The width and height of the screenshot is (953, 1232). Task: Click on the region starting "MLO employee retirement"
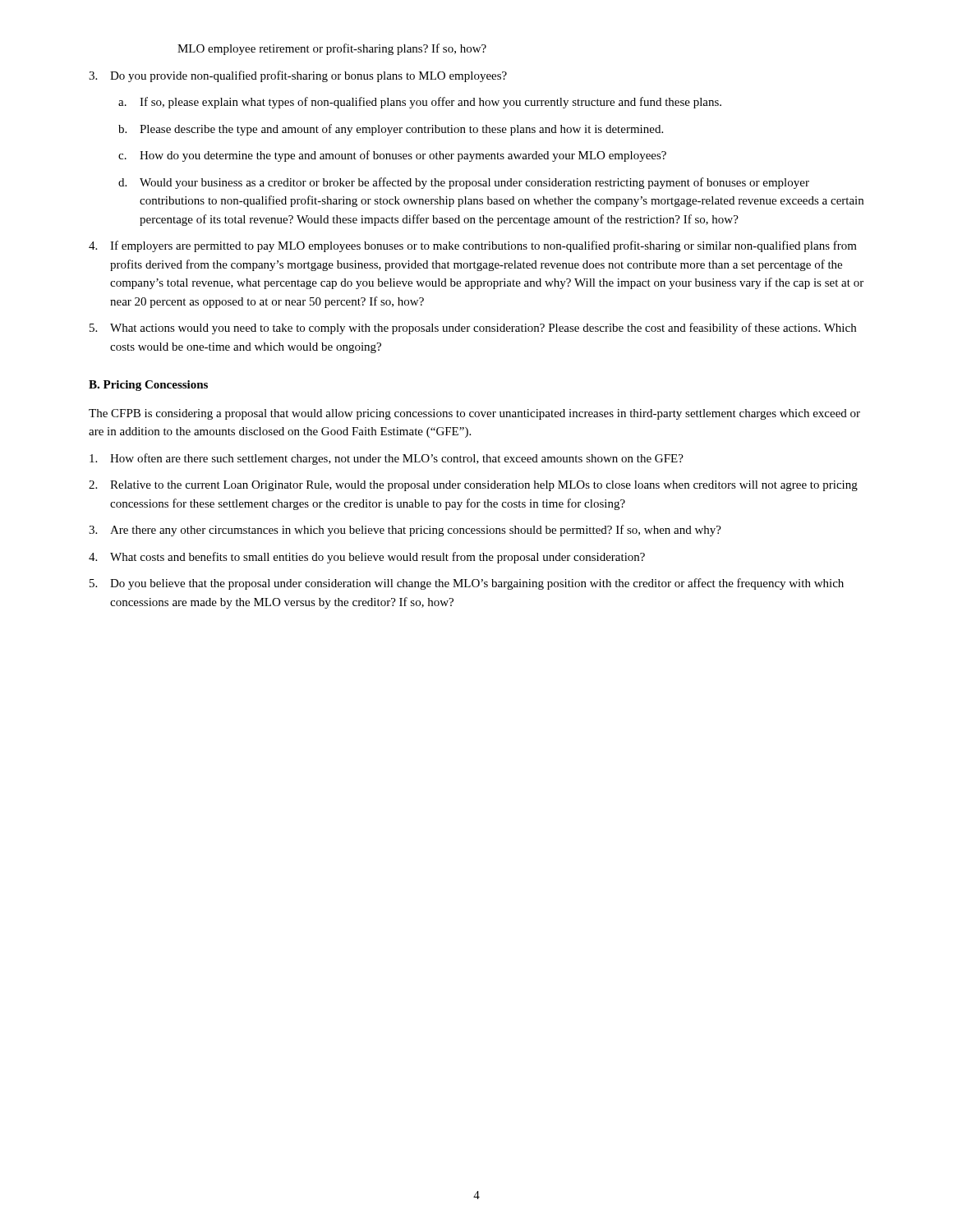pos(332,48)
